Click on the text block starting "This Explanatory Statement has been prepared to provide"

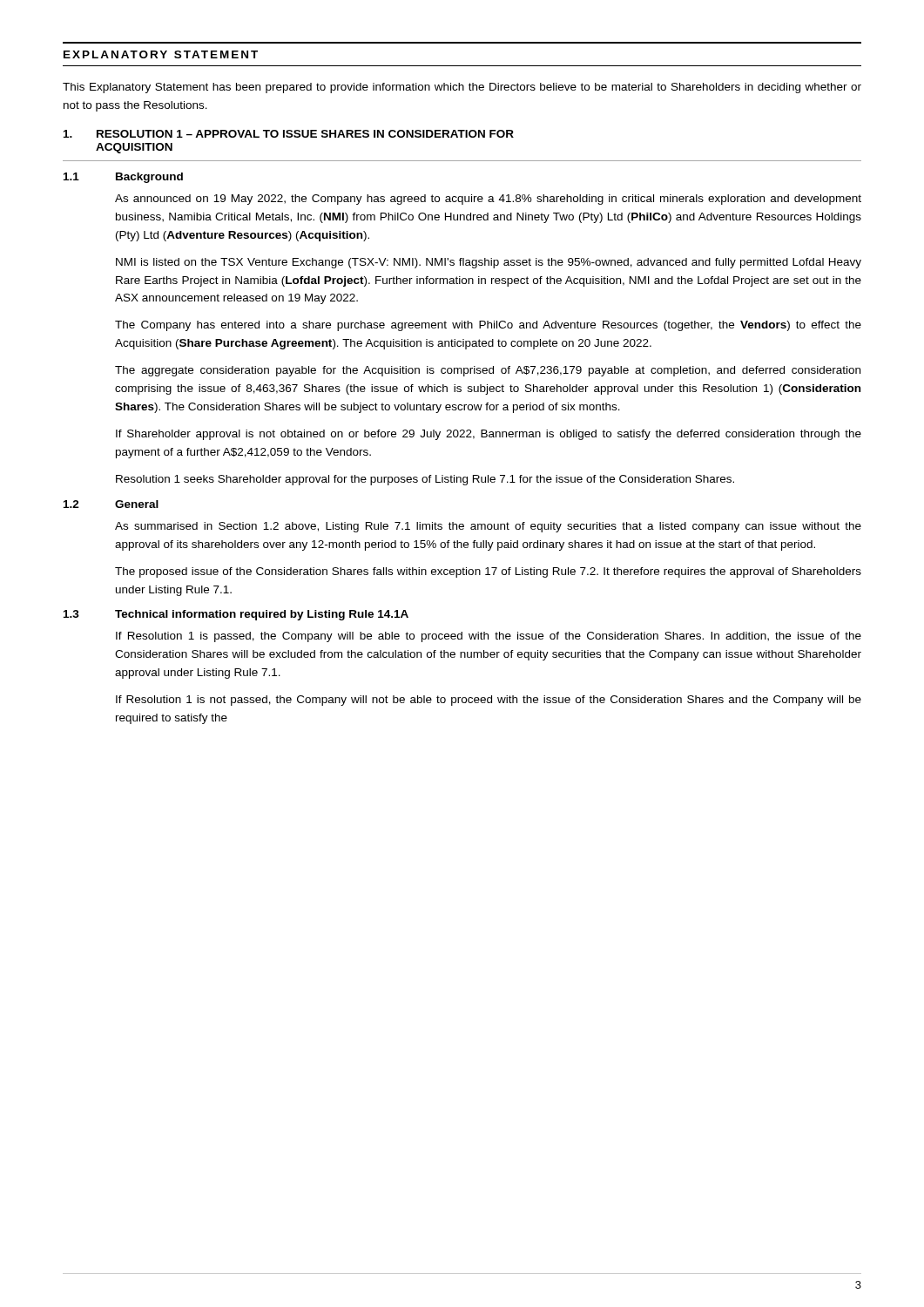[x=462, y=96]
